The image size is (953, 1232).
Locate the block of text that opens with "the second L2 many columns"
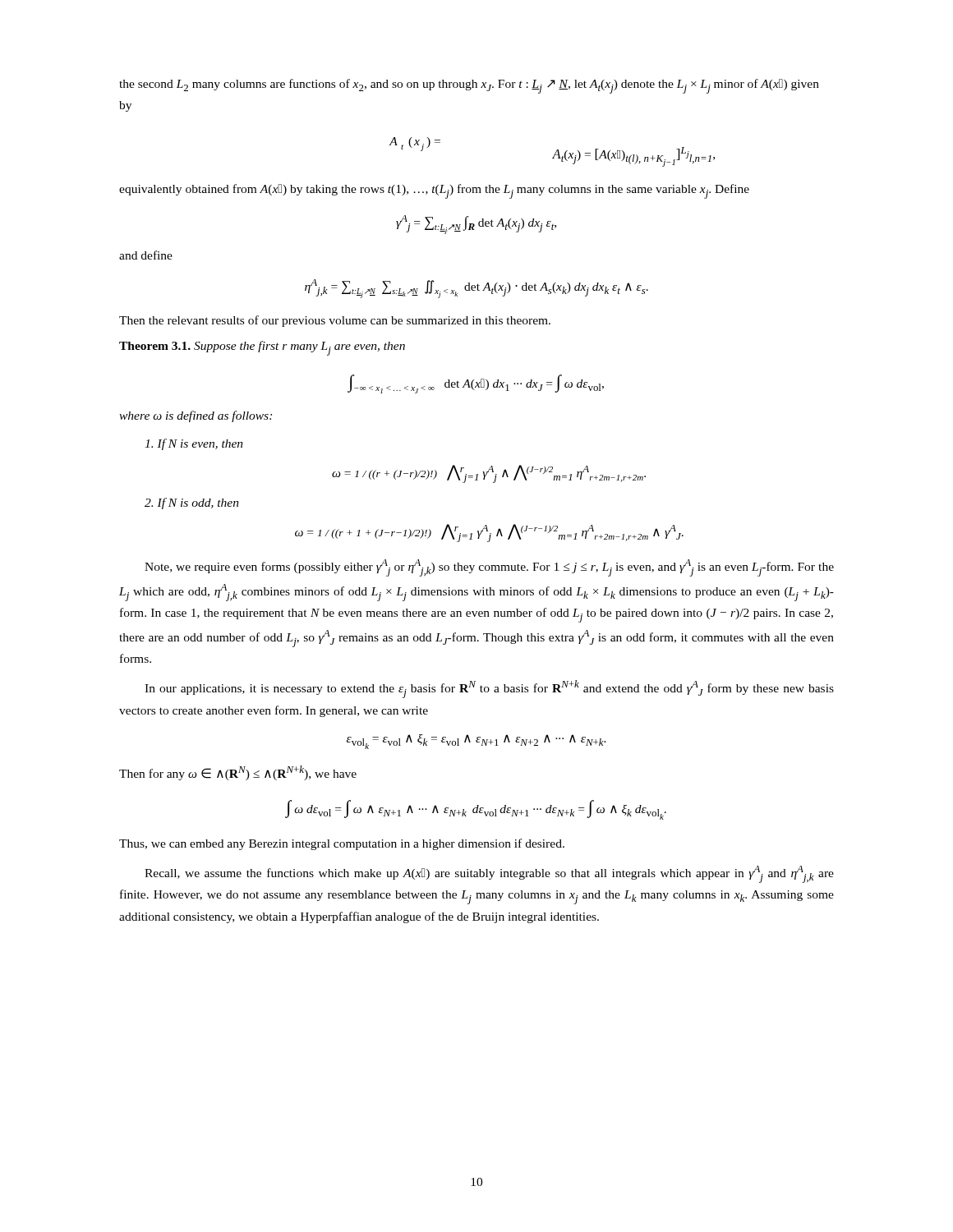tap(469, 94)
